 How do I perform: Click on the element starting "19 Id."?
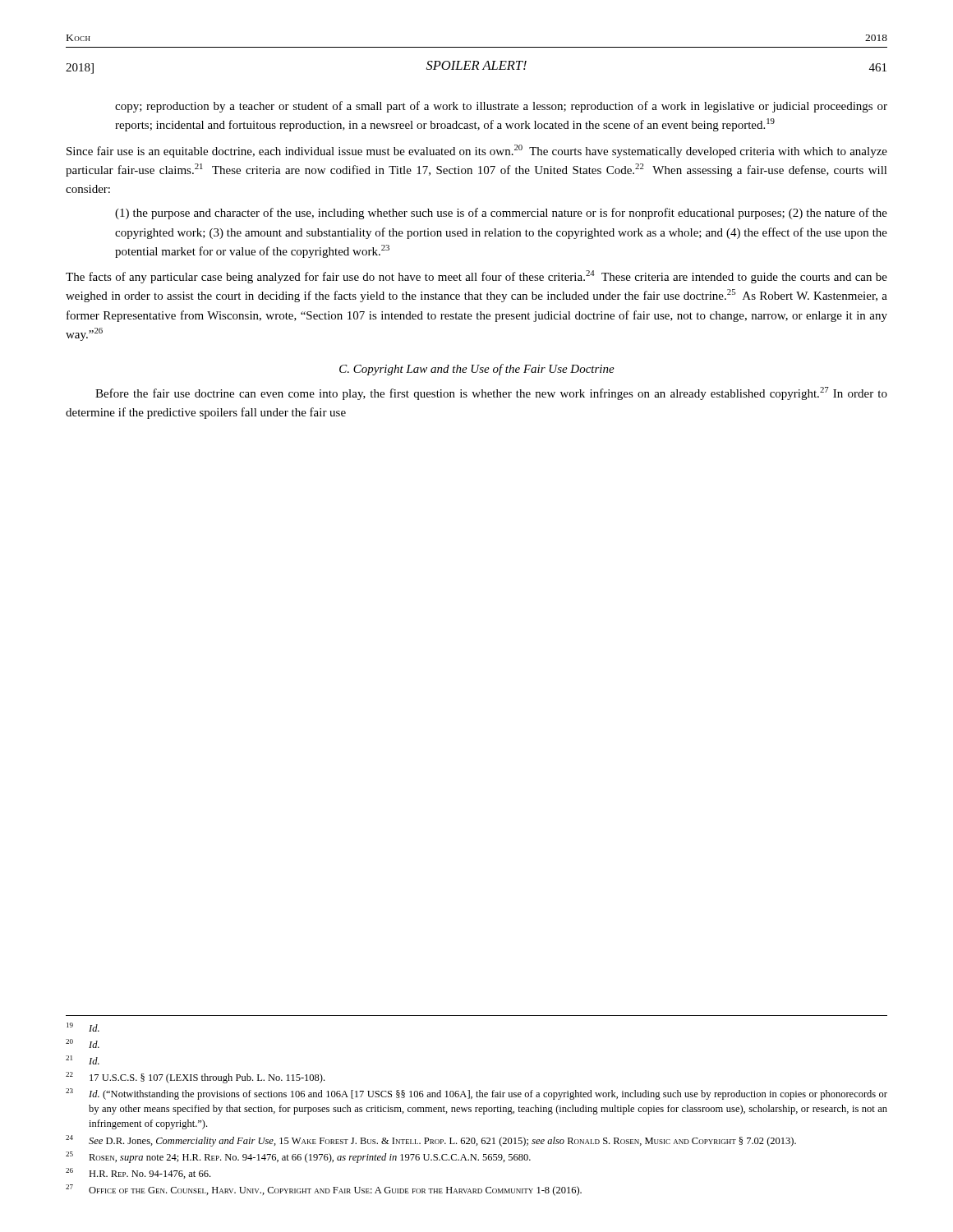tap(83, 1028)
